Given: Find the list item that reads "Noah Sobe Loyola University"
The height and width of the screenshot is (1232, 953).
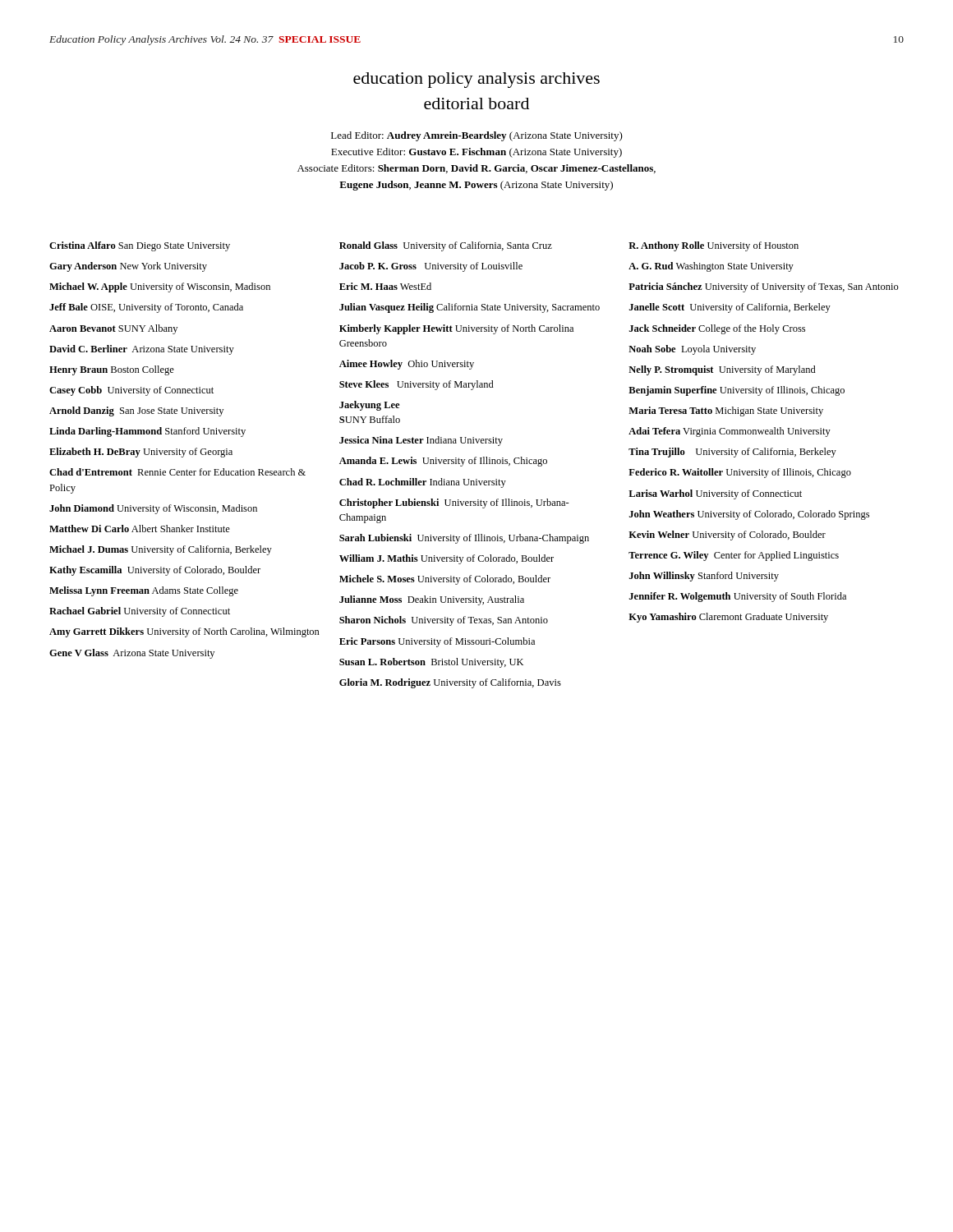Looking at the screenshot, I should (x=692, y=349).
